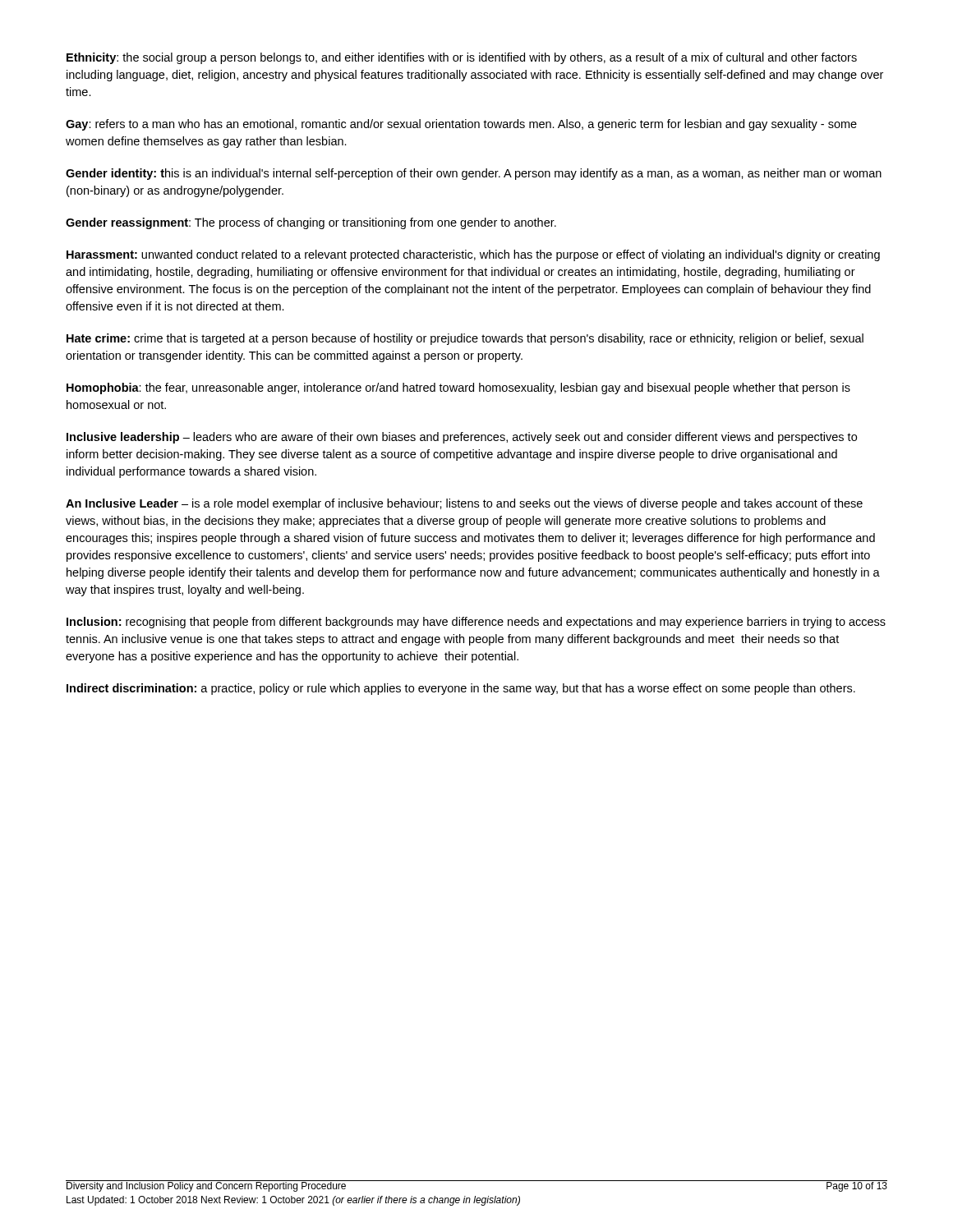Locate the block of text that opens with "Gender identity: this is an individual's internal self-perception"
Screen dimensions: 1232x953
click(474, 182)
